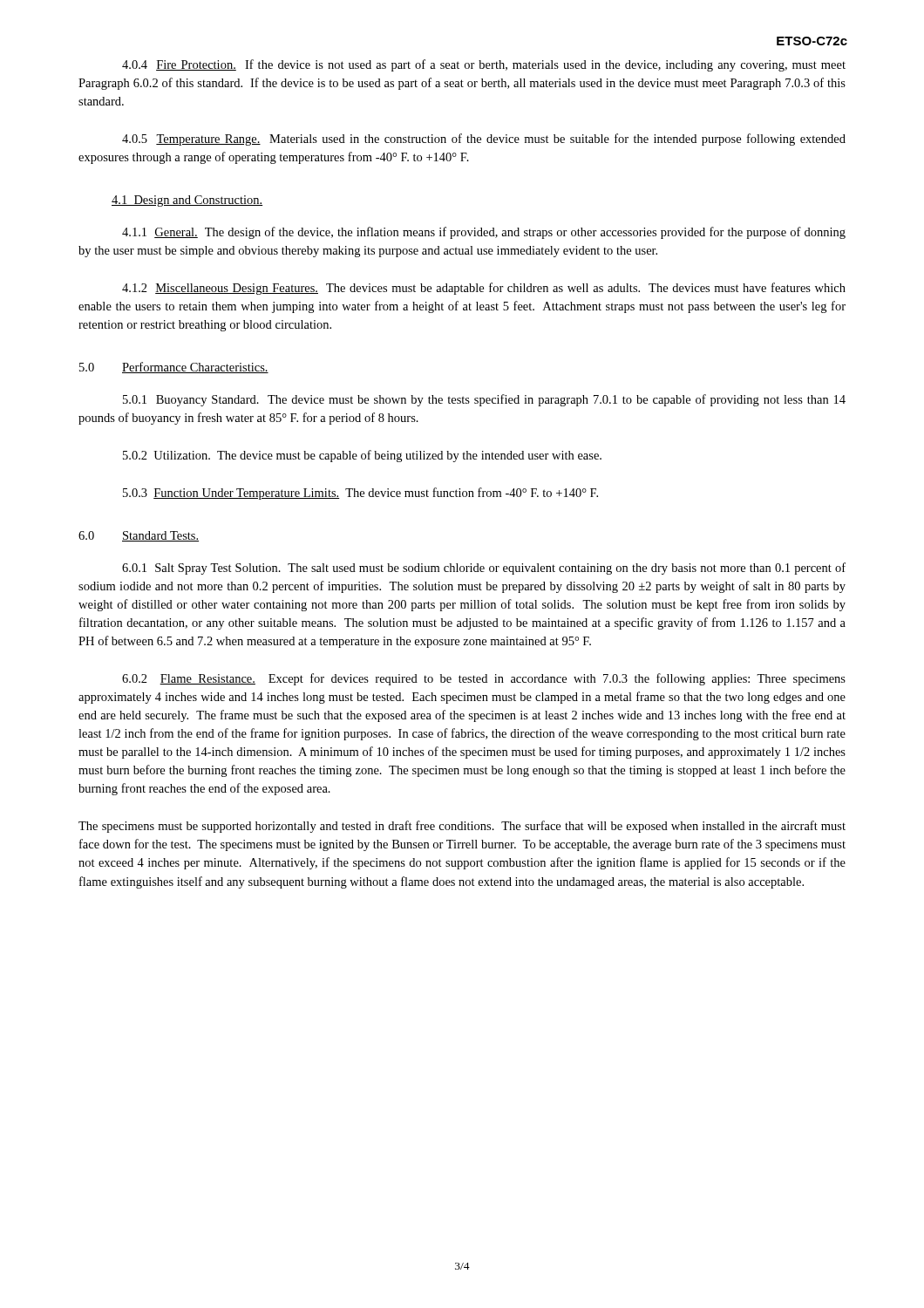Find the text block starting "0.5 Temperature Range. Materials used in the construction"
The height and width of the screenshot is (1308, 924).
pos(462,148)
